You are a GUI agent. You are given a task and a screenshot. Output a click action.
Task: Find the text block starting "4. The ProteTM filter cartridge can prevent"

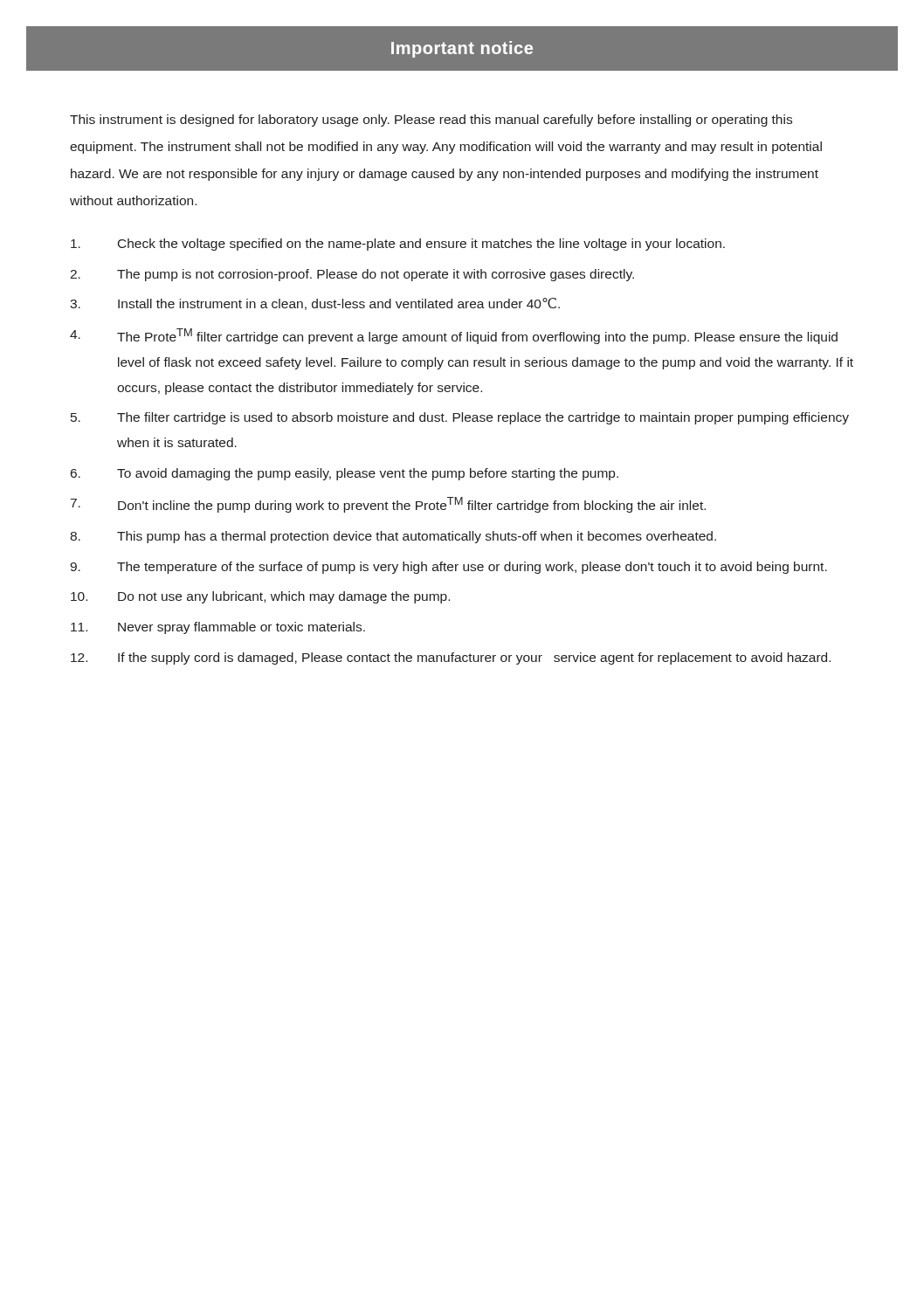click(x=462, y=361)
